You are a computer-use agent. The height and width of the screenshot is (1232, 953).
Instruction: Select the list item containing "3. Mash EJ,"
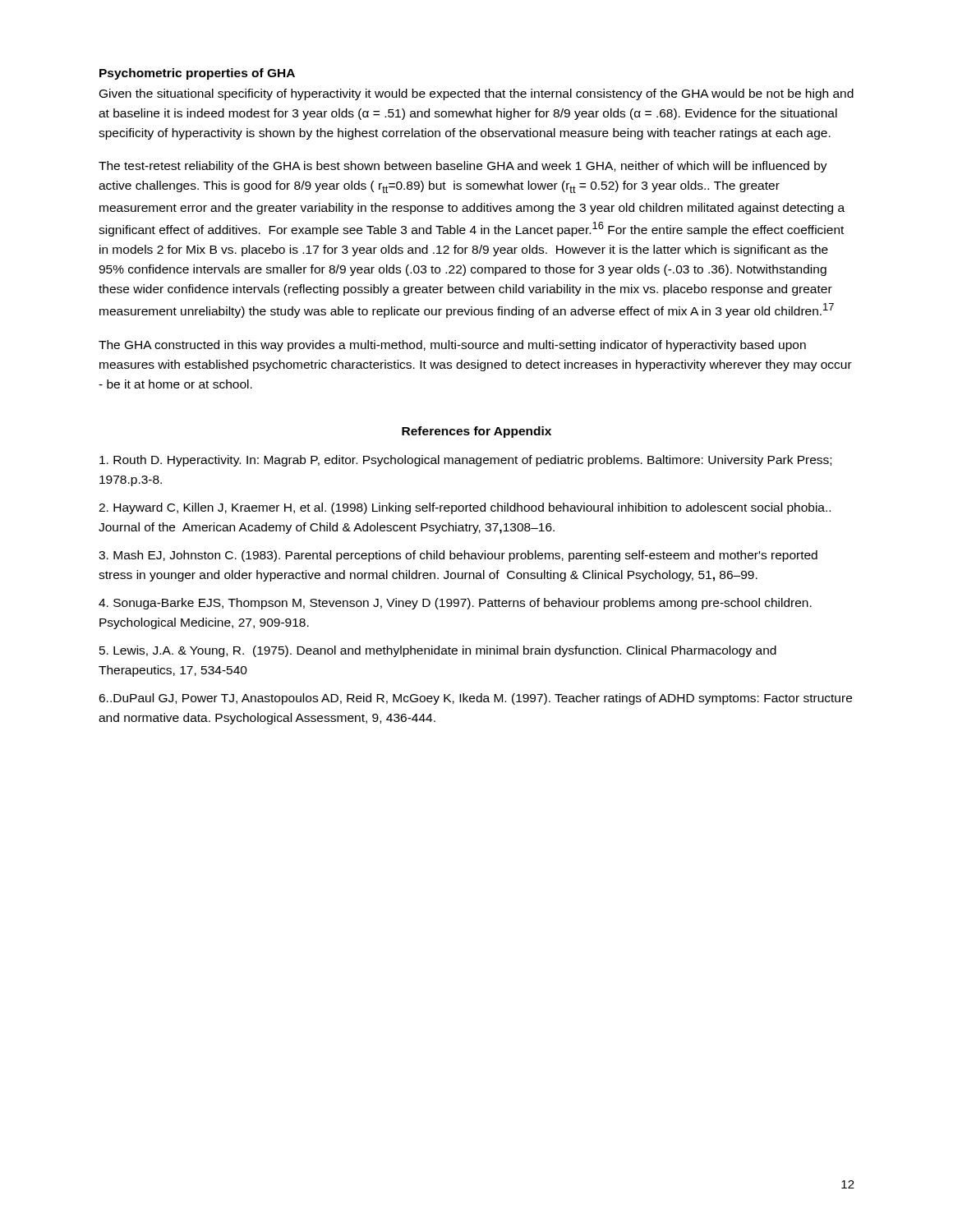[458, 564]
